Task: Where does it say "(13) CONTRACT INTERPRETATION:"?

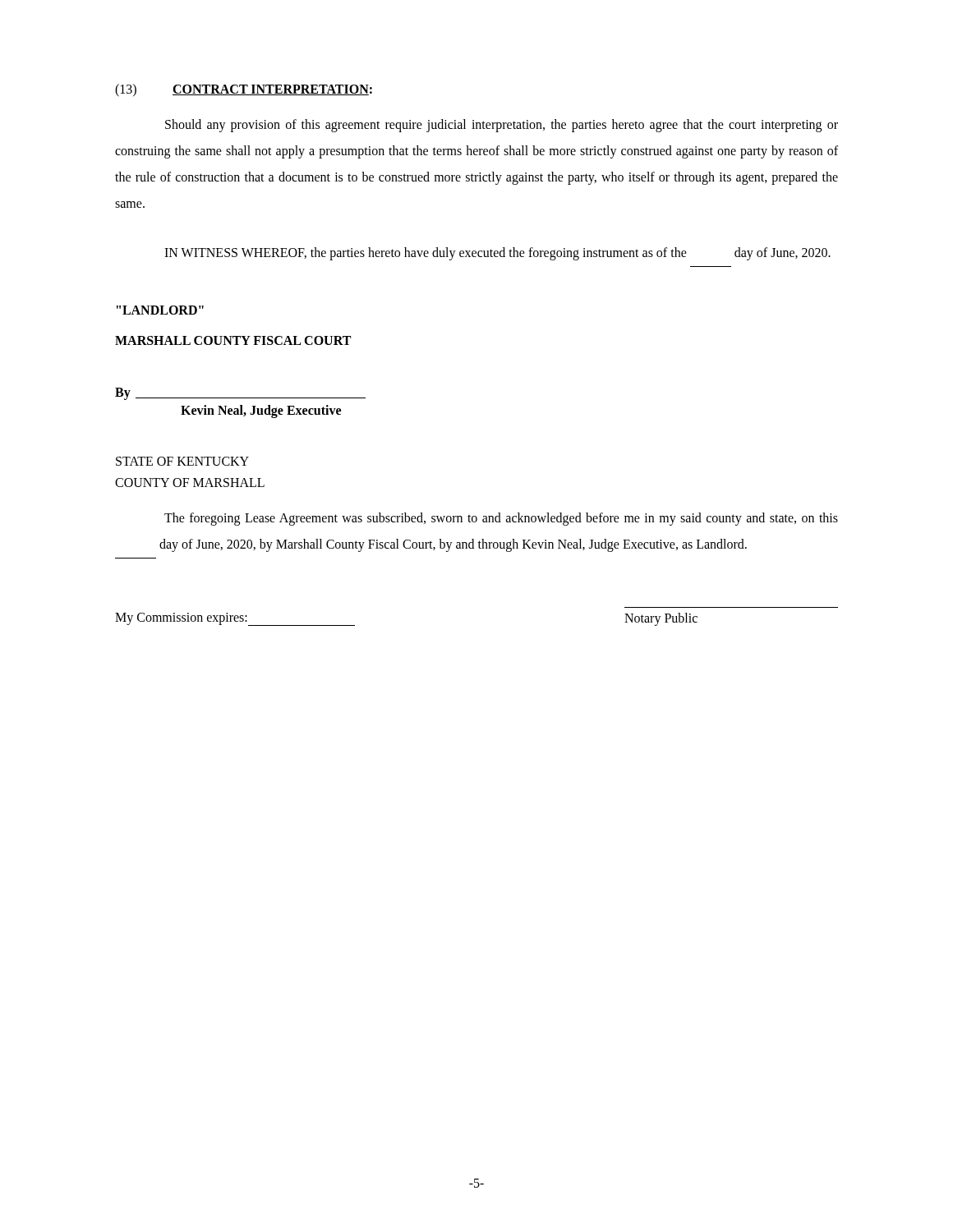Action: [x=244, y=90]
